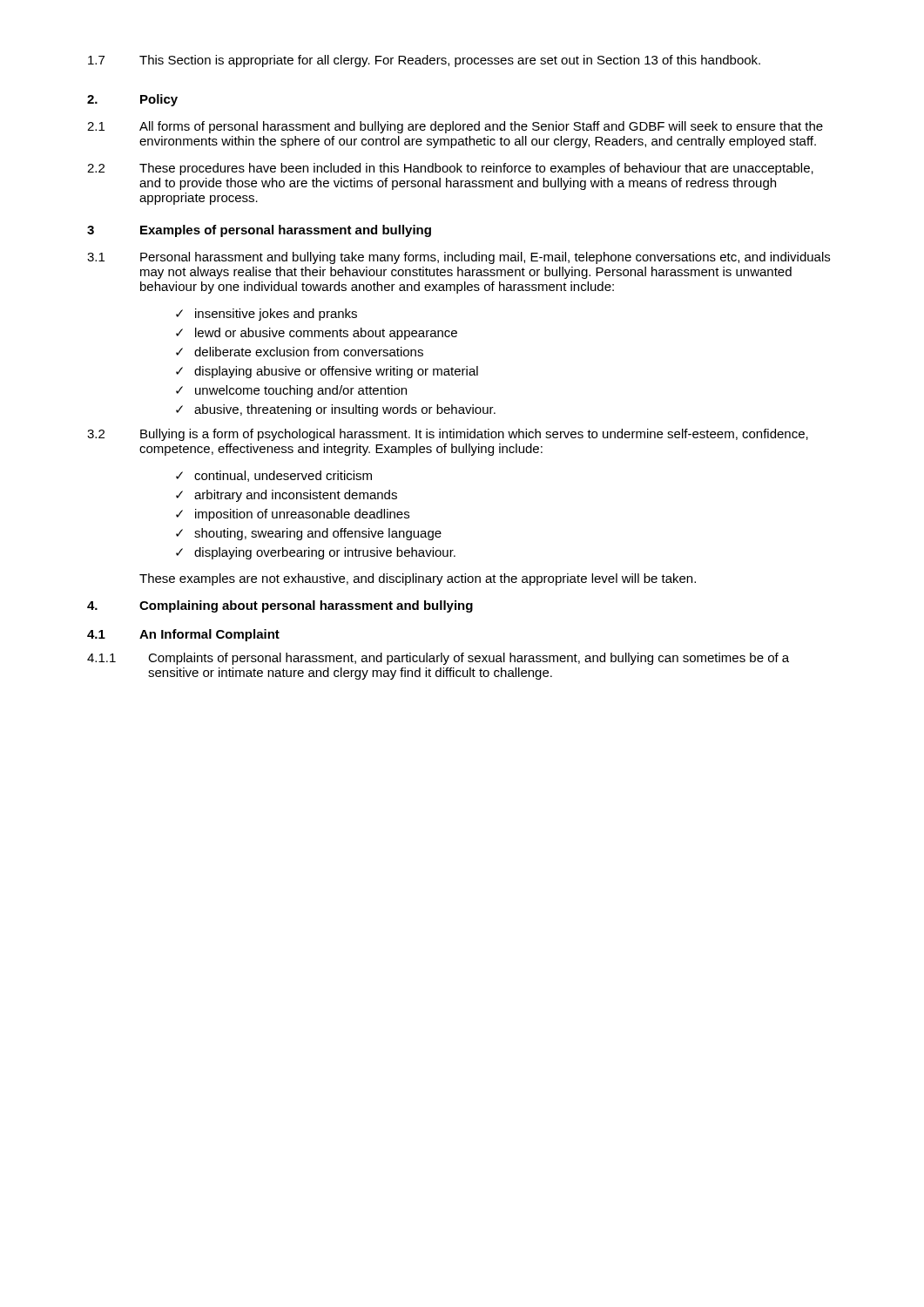Click on the block starting "✓ continual, undeserved criticism"
The height and width of the screenshot is (1307, 924).
coord(274,476)
